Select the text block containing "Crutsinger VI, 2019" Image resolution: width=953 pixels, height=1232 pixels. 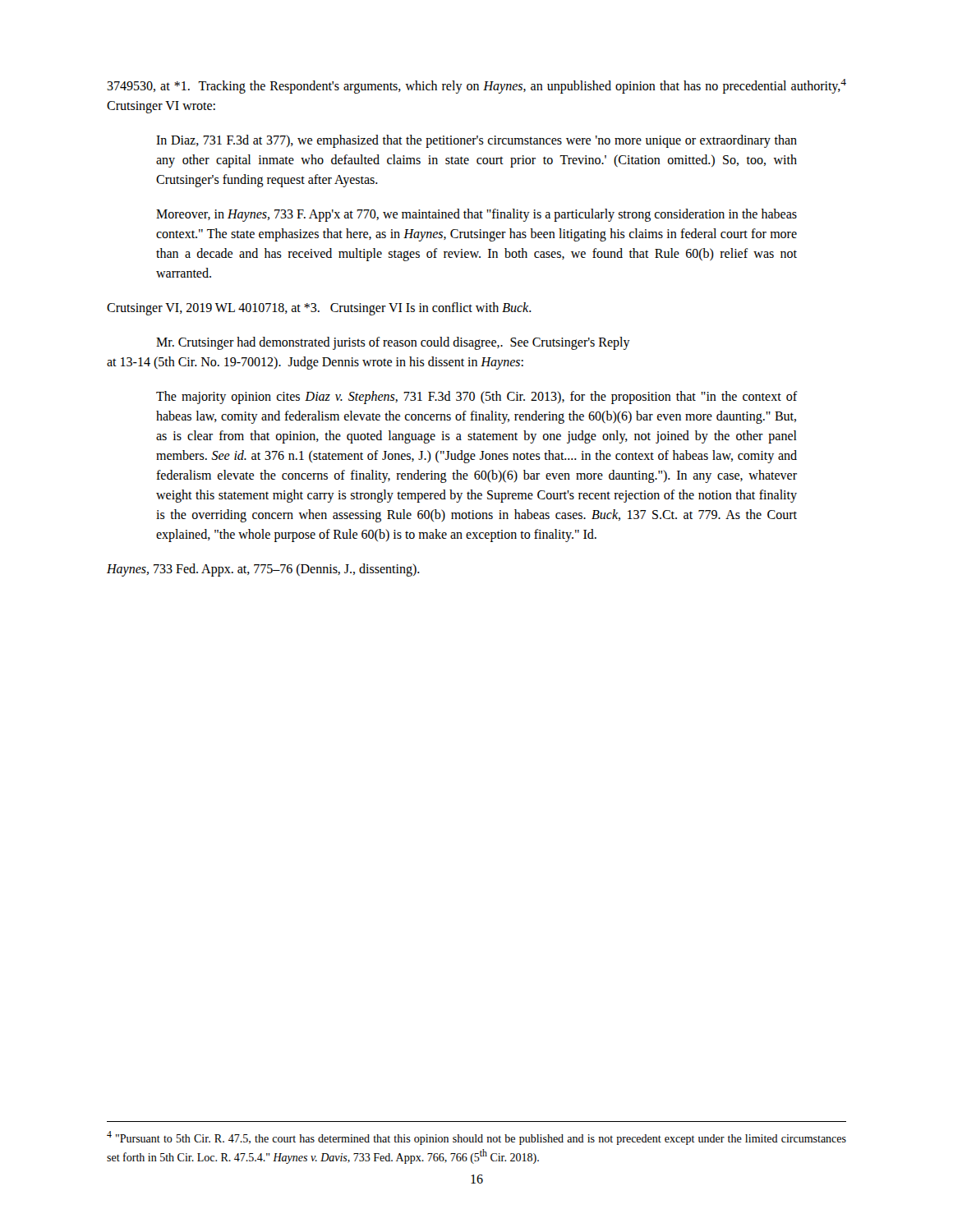click(x=319, y=308)
